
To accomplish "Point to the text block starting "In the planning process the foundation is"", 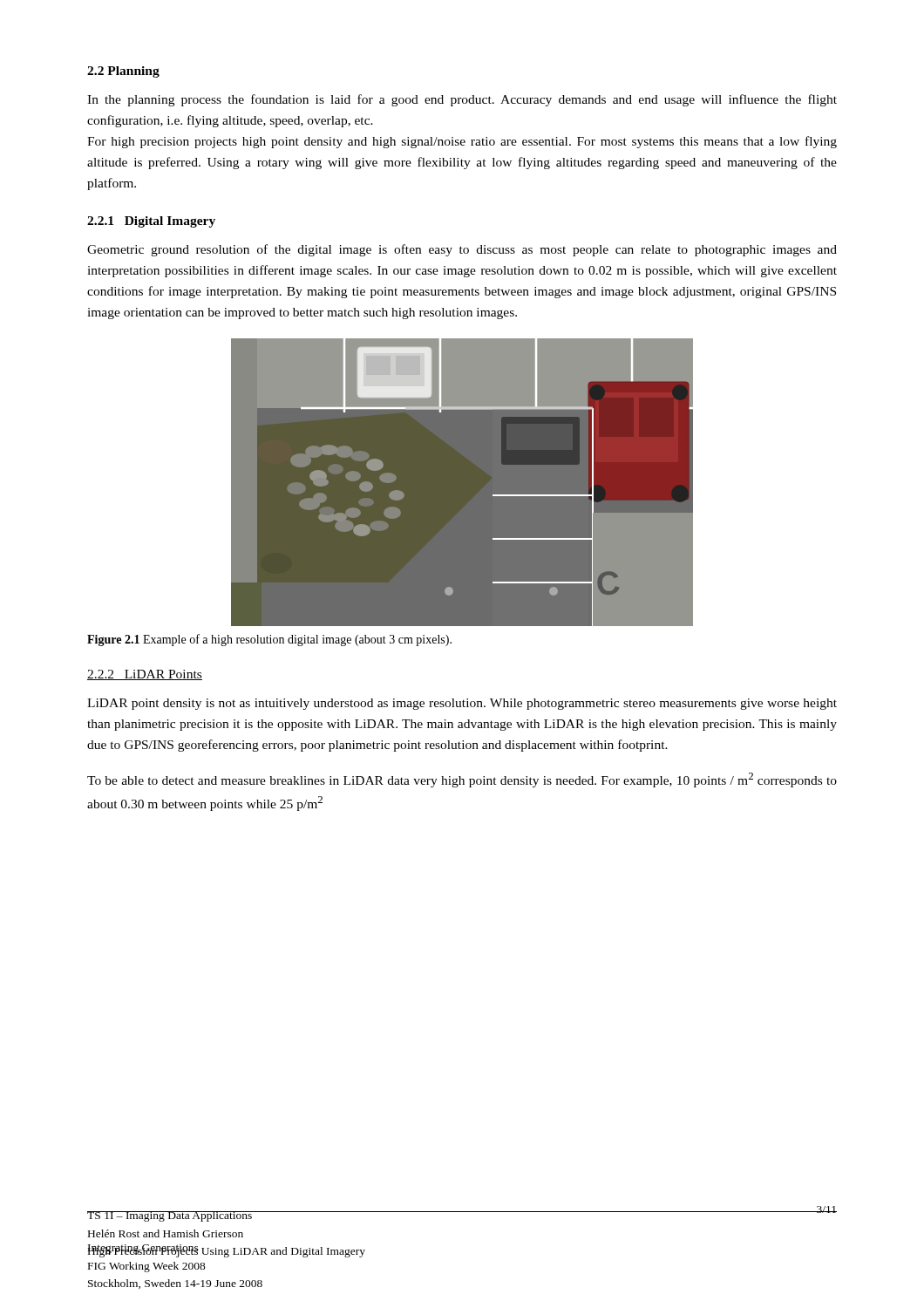I will point(462,141).
